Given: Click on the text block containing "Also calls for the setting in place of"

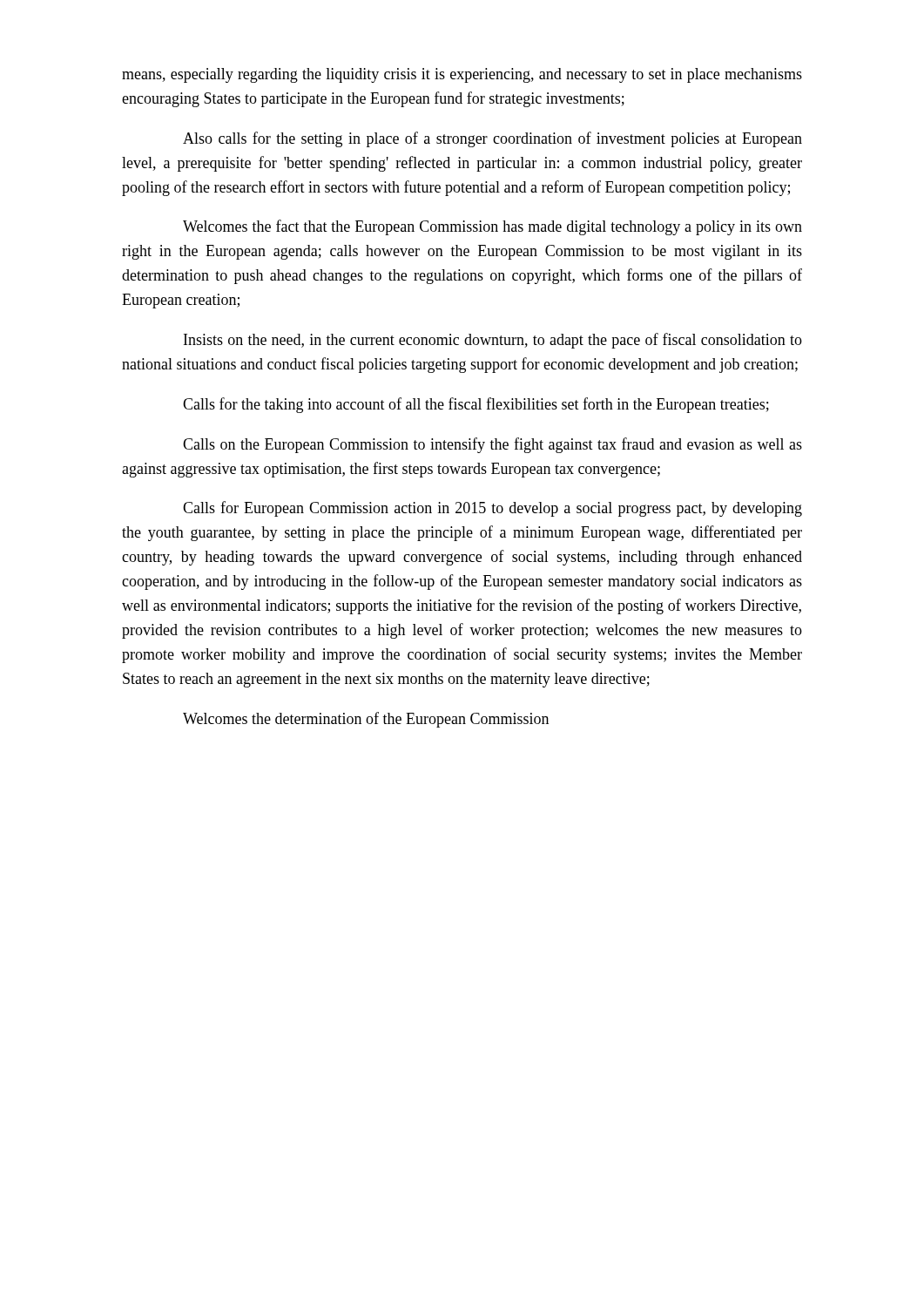Looking at the screenshot, I should (462, 164).
